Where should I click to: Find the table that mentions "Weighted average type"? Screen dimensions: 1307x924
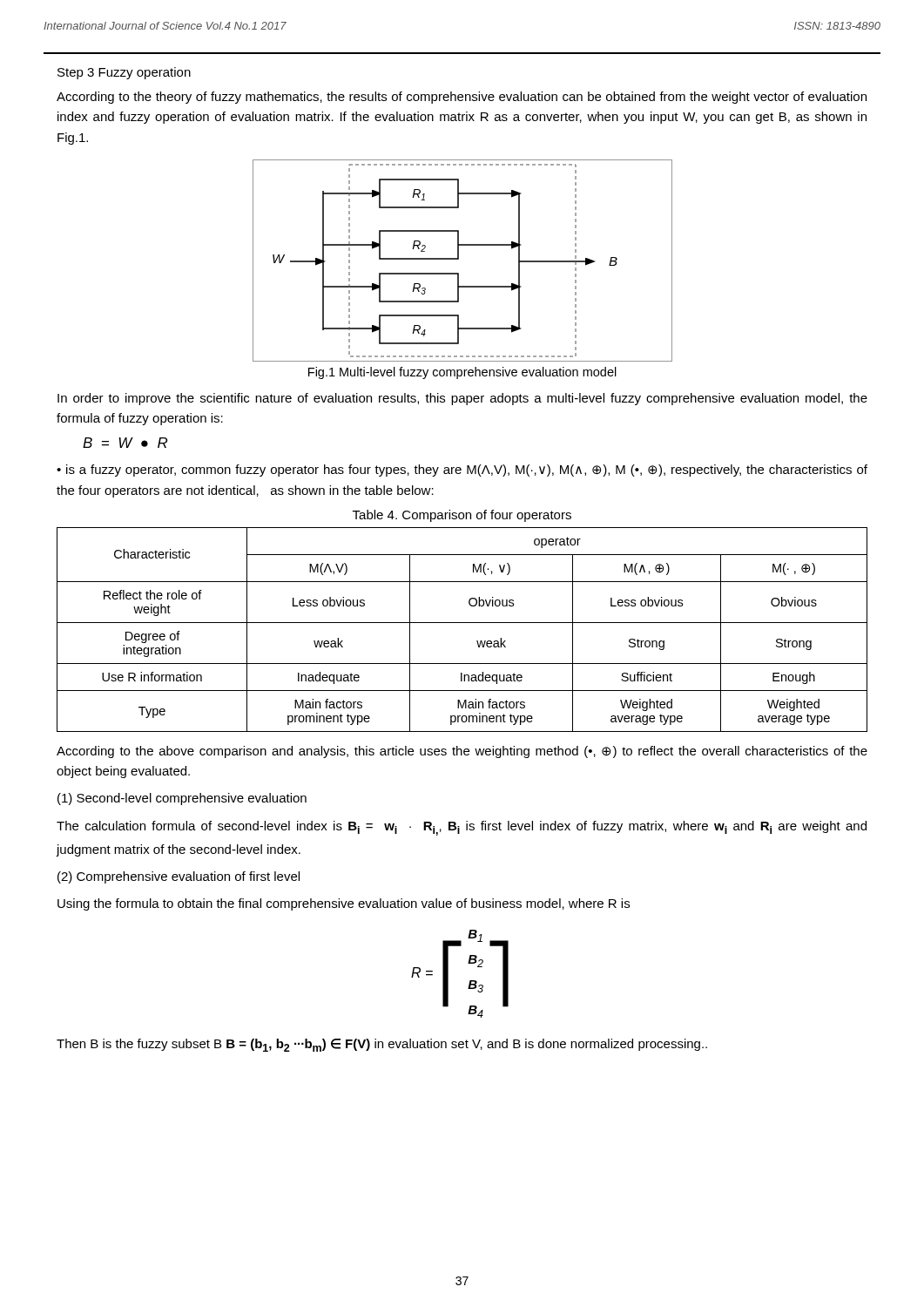[462, 629]
